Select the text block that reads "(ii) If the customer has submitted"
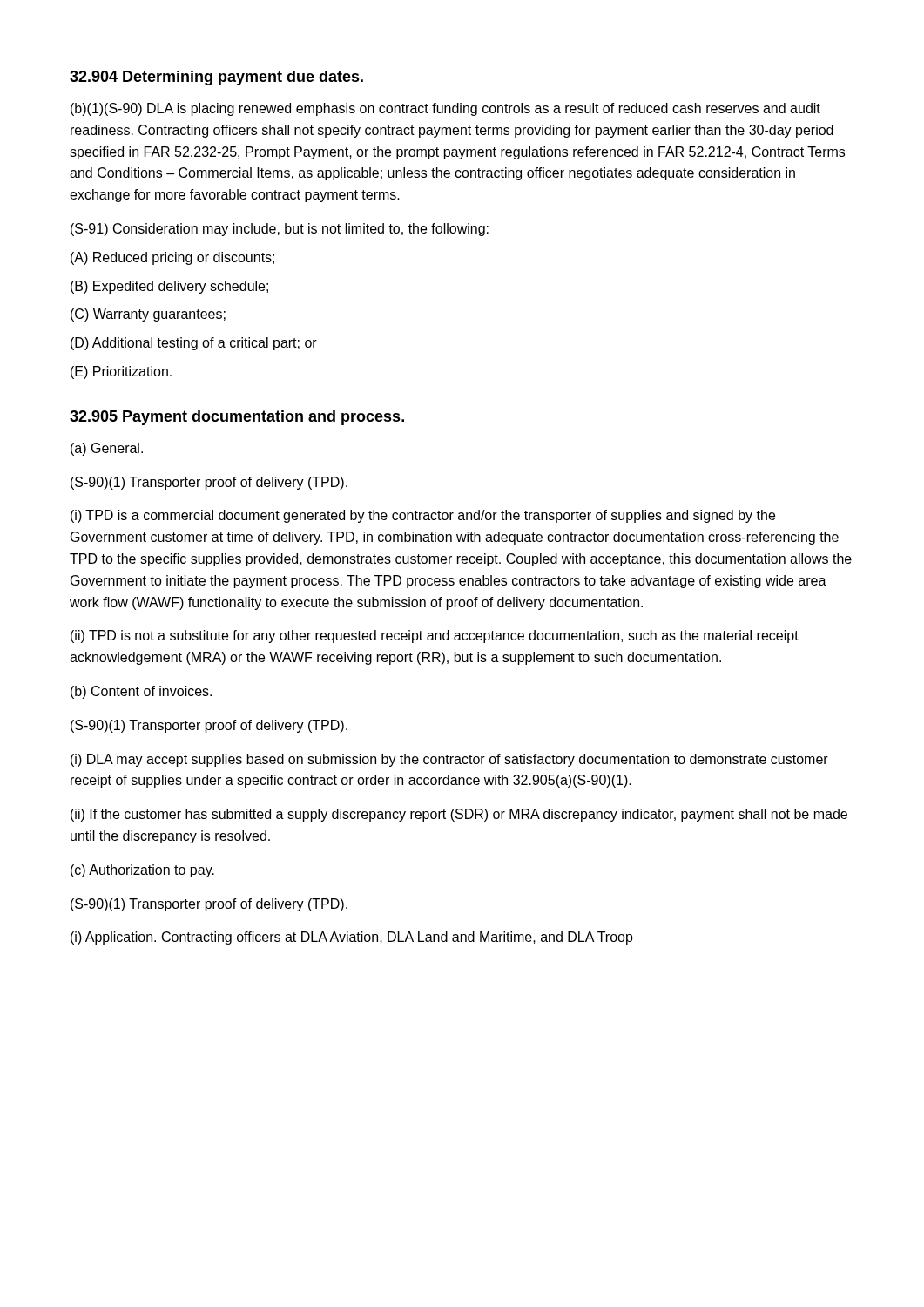The image size is (924, 1307). [x=459, y=825]
